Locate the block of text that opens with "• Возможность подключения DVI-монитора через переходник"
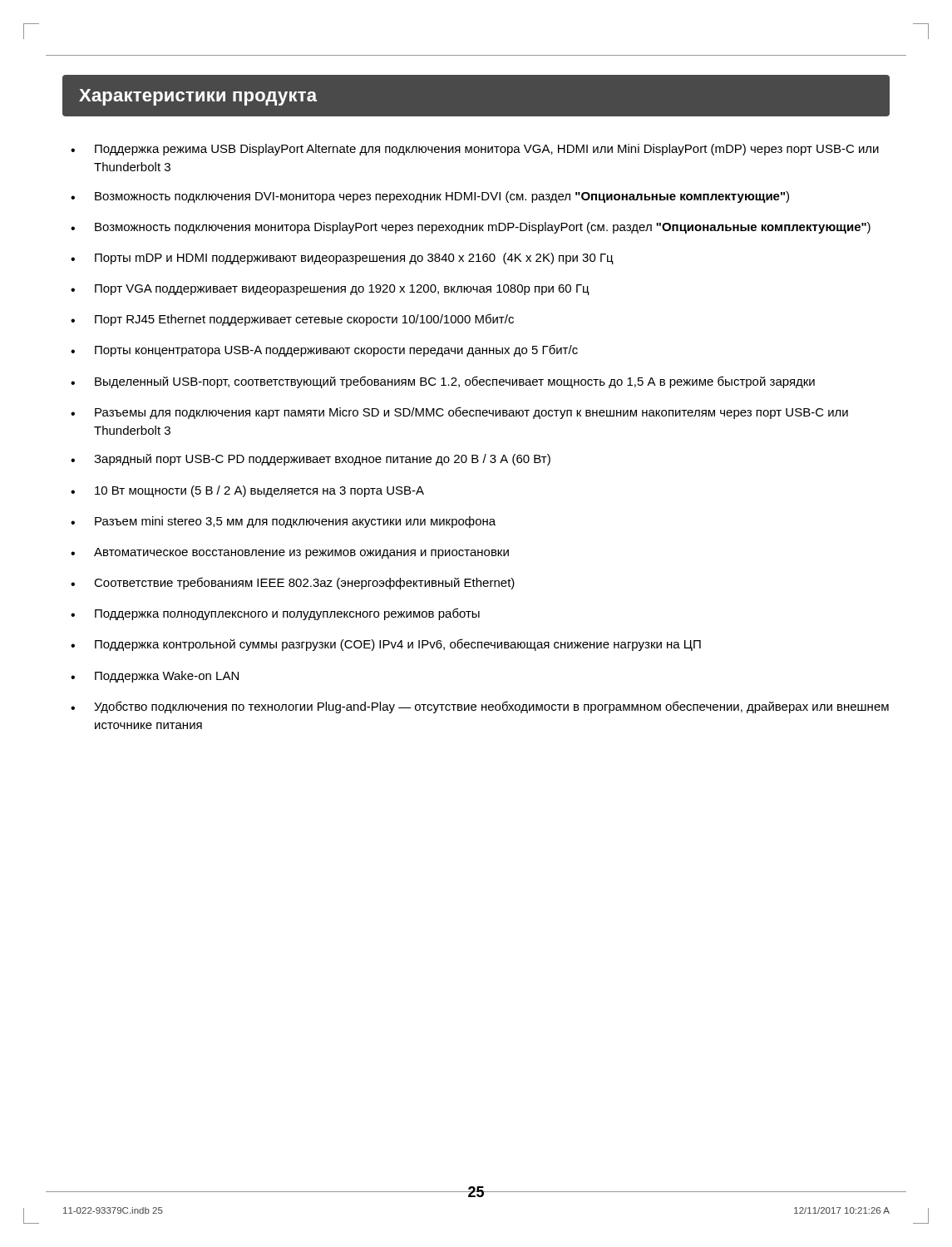The image size is (952, 1247). pyautogui.click(x=430, y=197)
